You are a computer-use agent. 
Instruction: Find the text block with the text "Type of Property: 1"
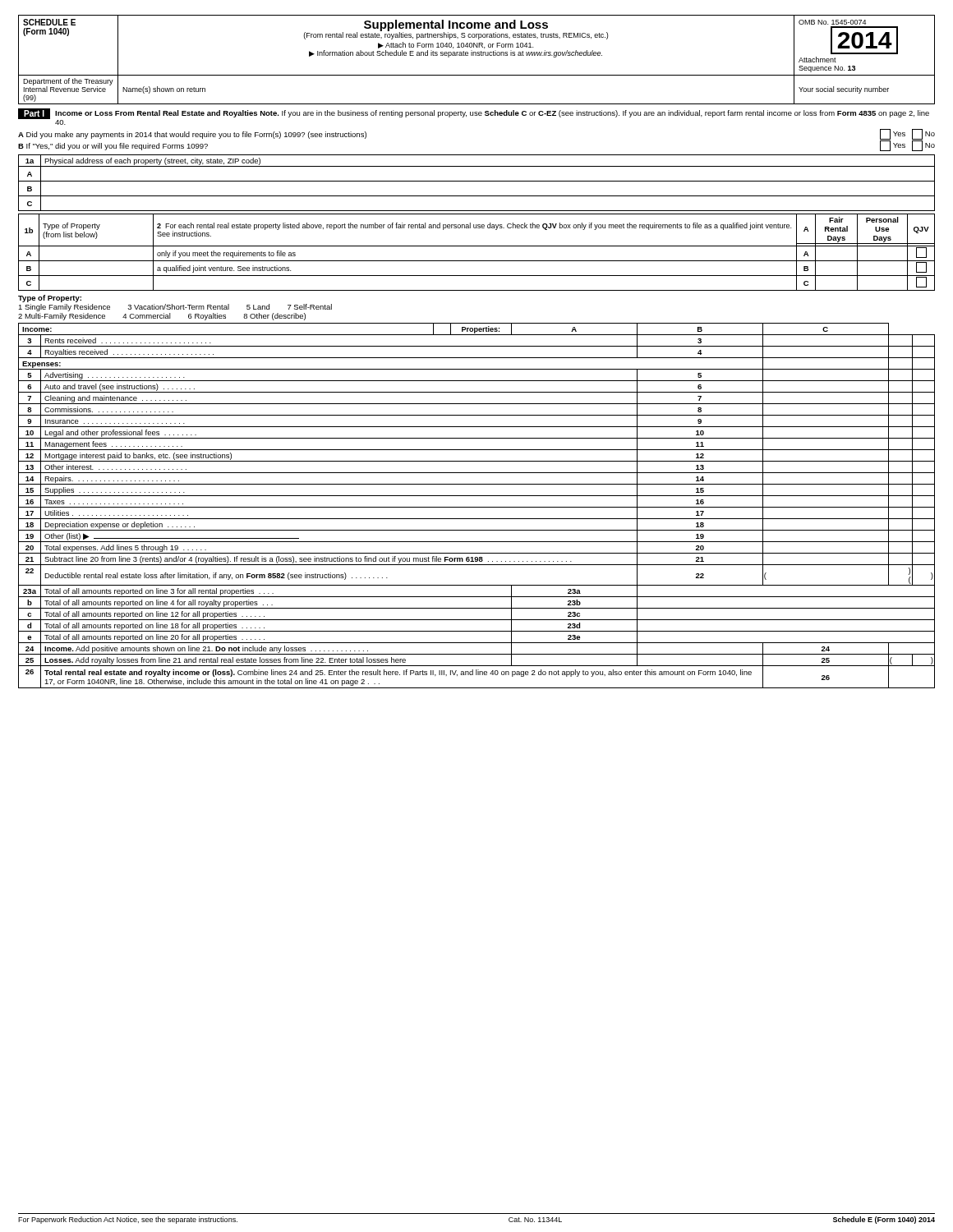coord(175,307)
